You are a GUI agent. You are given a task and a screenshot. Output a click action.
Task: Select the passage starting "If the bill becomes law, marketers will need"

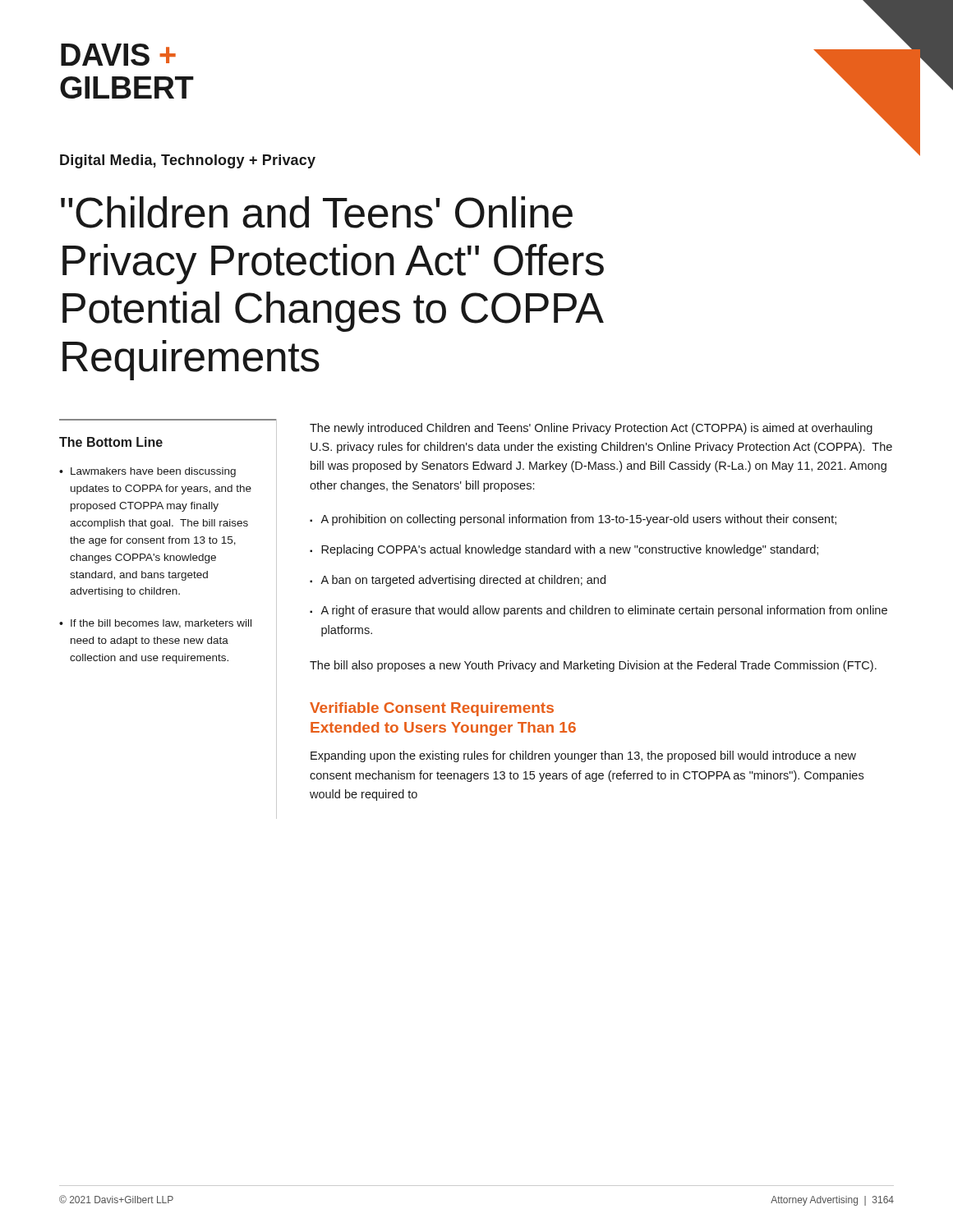point(163,641)
